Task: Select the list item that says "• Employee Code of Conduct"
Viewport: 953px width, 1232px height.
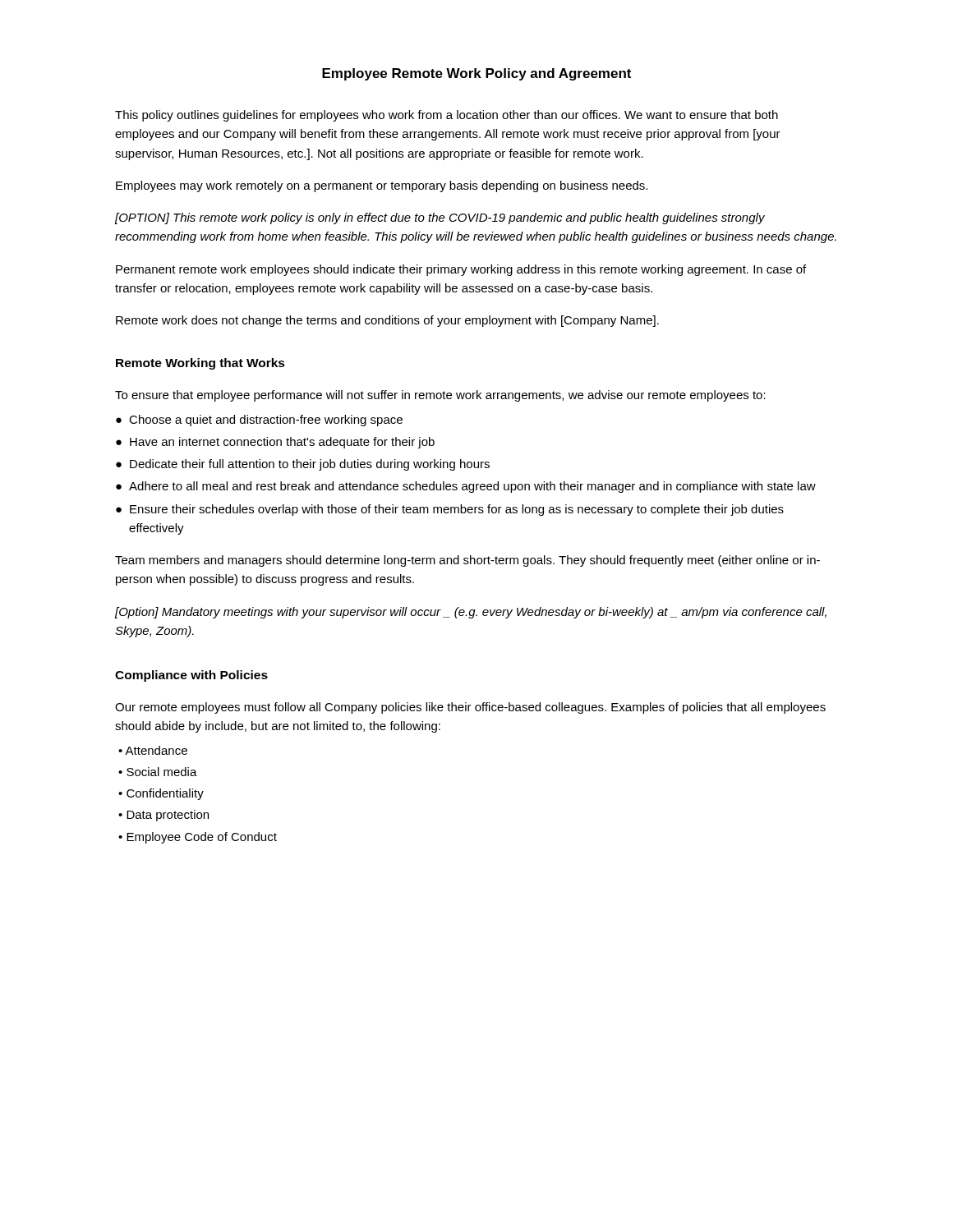Action: tap(198, 836)
